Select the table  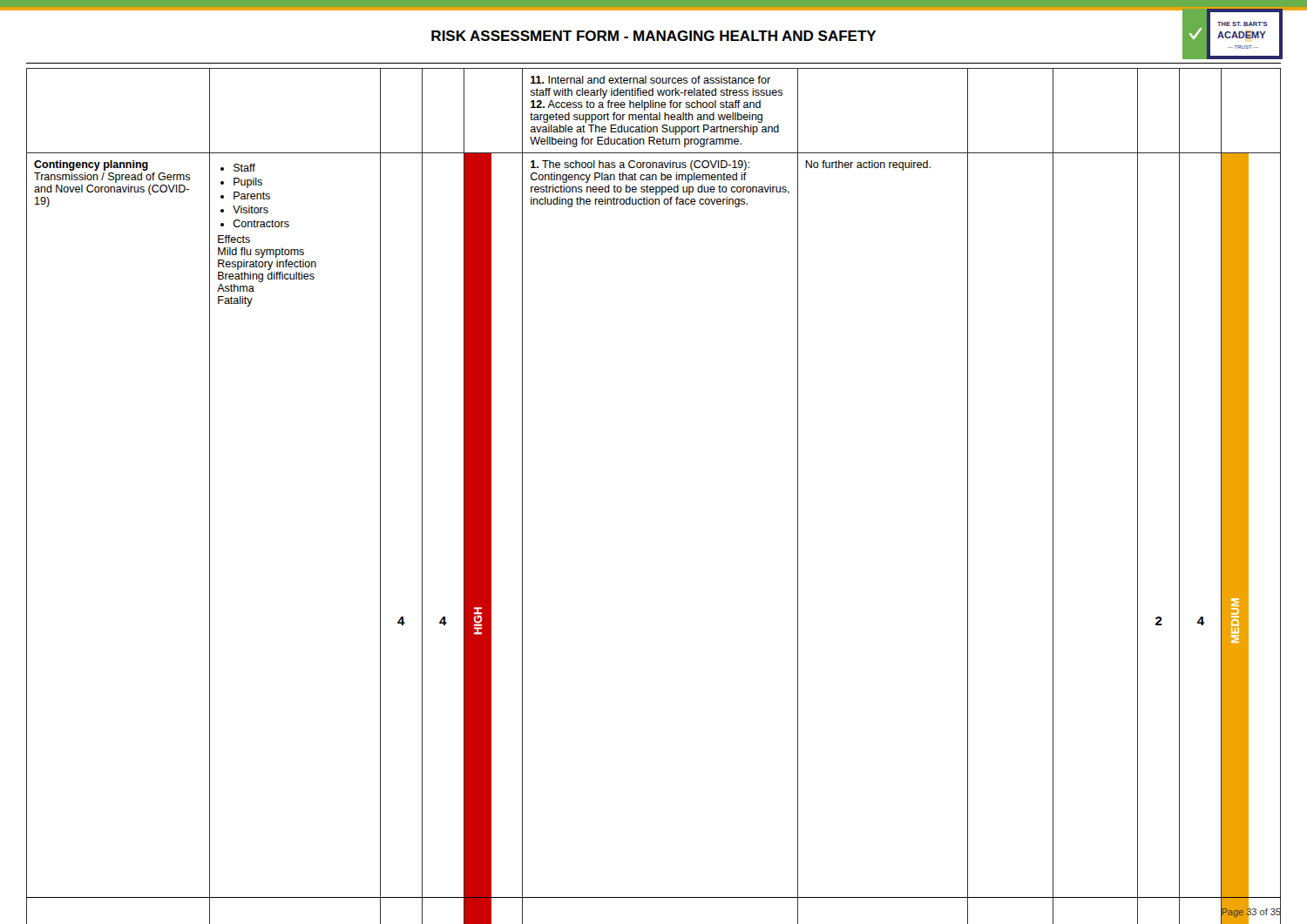pos(654,475)
